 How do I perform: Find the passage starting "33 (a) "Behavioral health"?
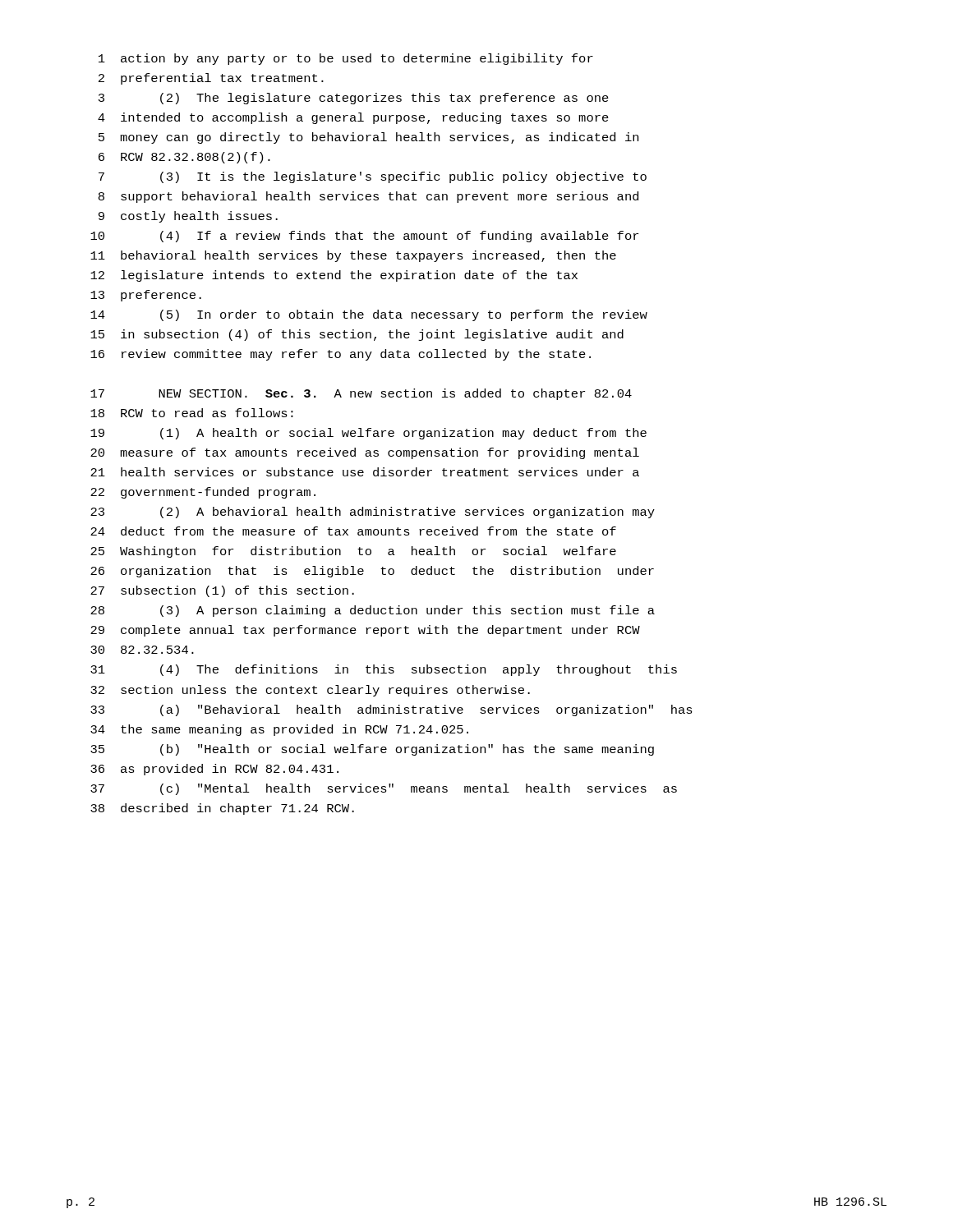tap(476, 710)
